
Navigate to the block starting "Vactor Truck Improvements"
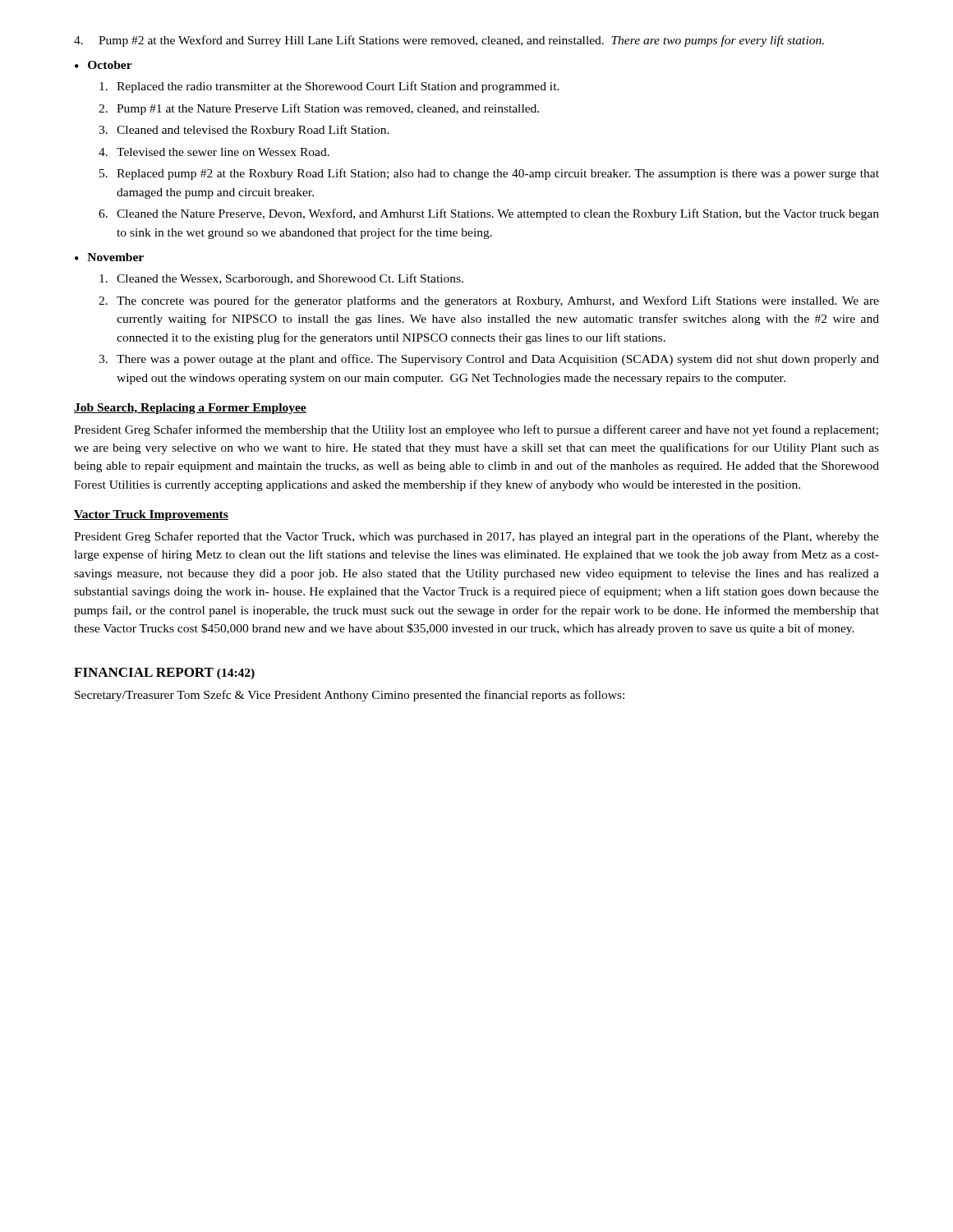click(x=151, y=514)
